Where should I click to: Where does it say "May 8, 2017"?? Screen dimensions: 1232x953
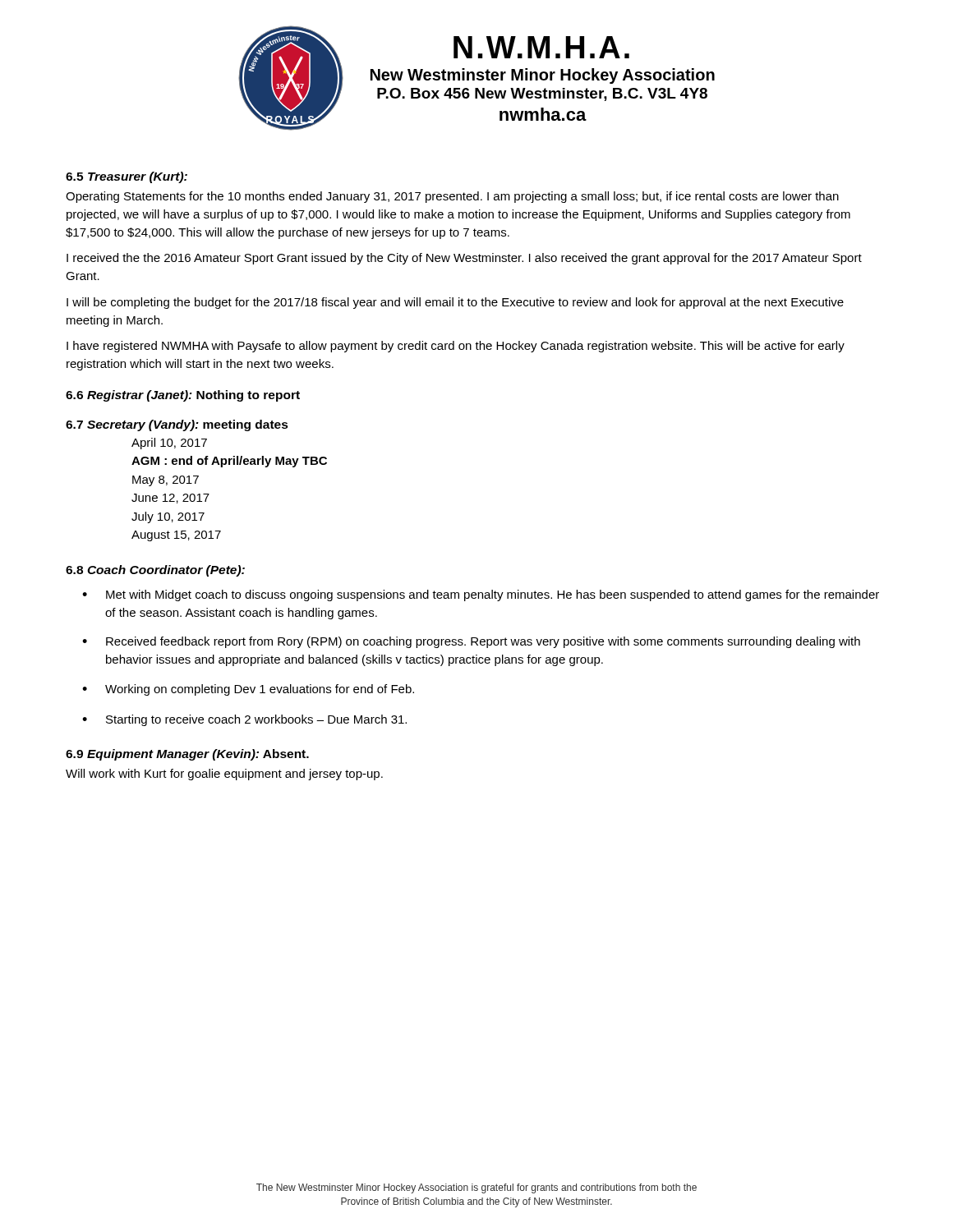[x=165, y=479]
